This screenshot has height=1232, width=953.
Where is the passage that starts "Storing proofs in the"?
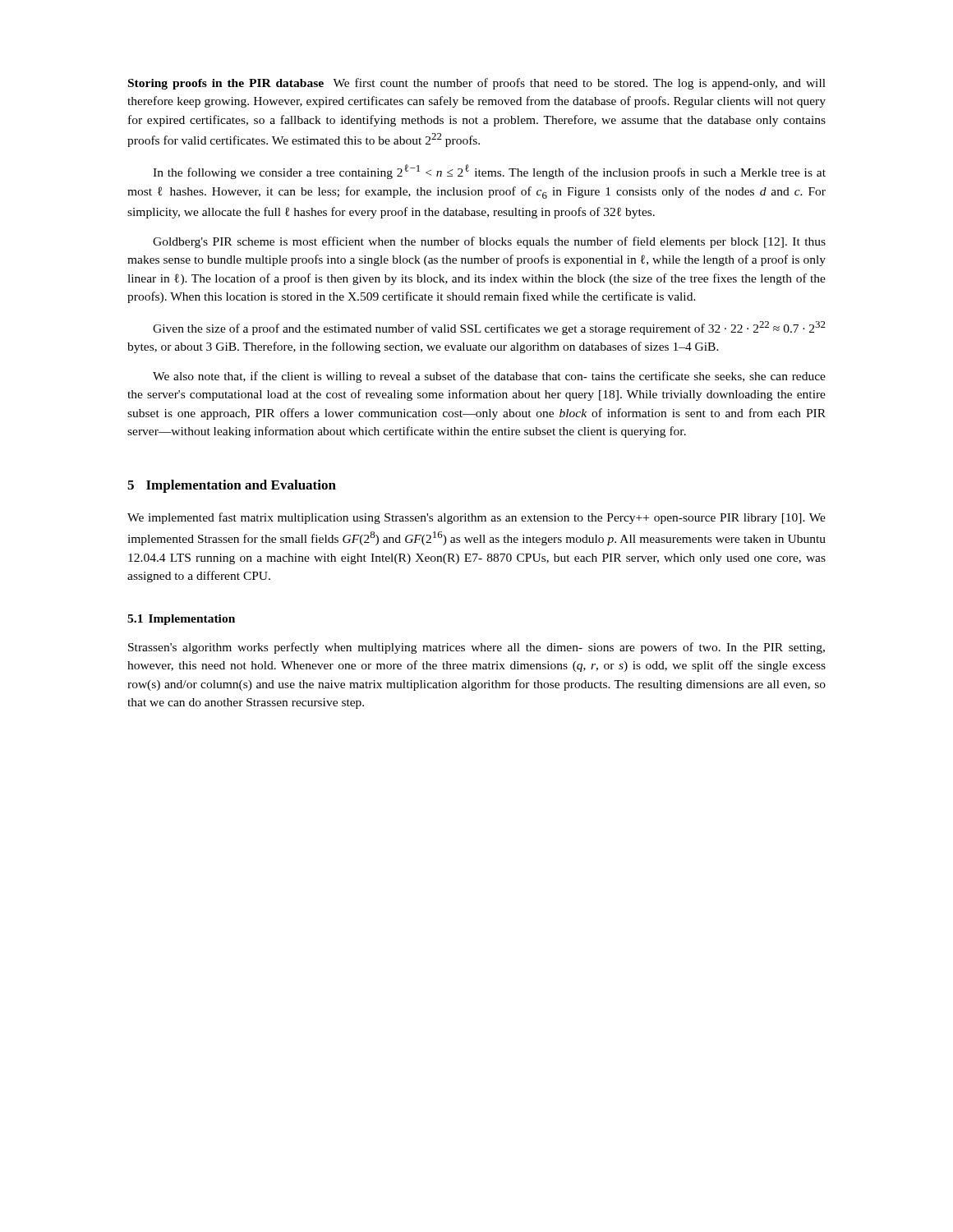tap(476, 112)
